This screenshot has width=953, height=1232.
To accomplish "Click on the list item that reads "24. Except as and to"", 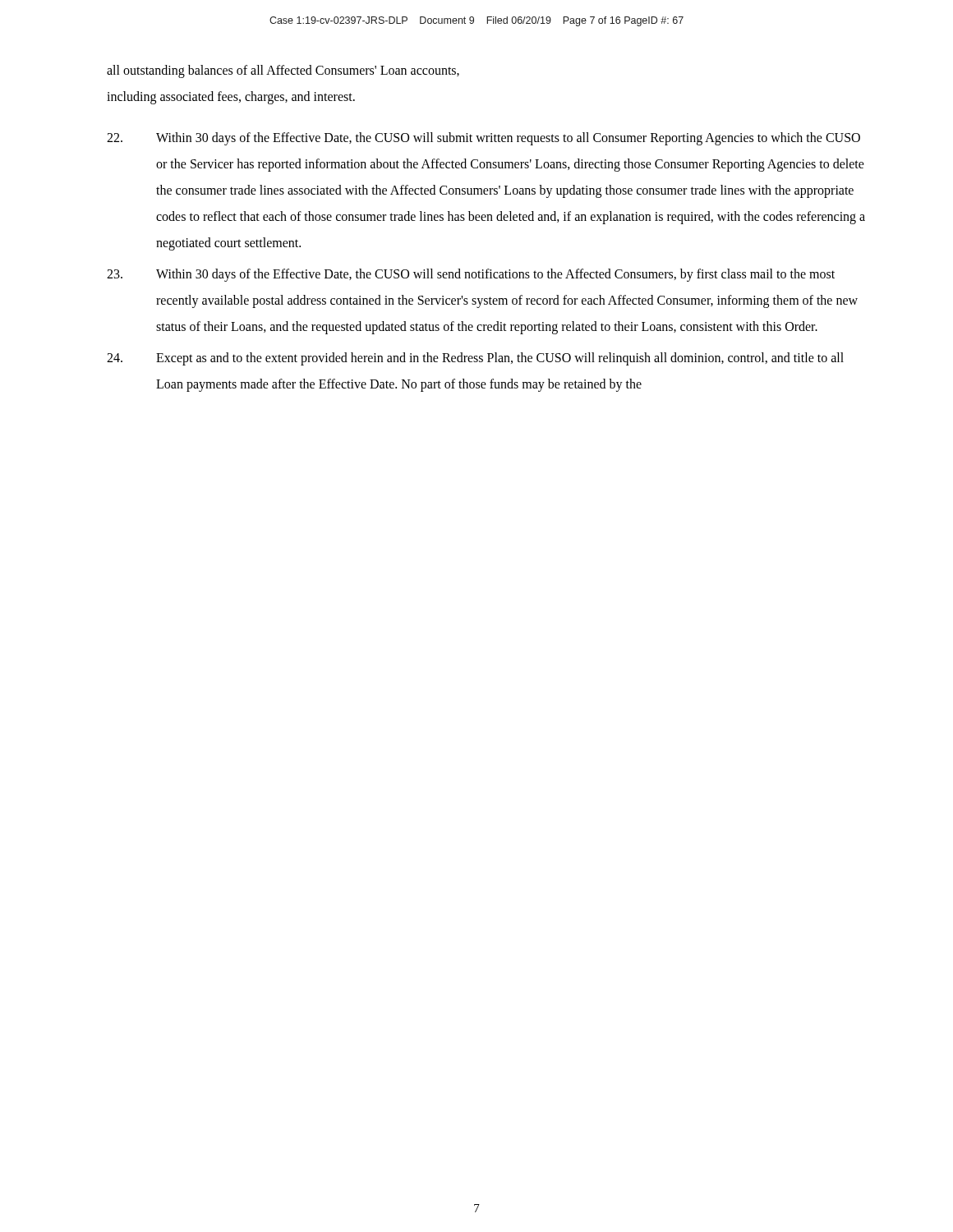I will pyautogui.click(x=489, y=371).
